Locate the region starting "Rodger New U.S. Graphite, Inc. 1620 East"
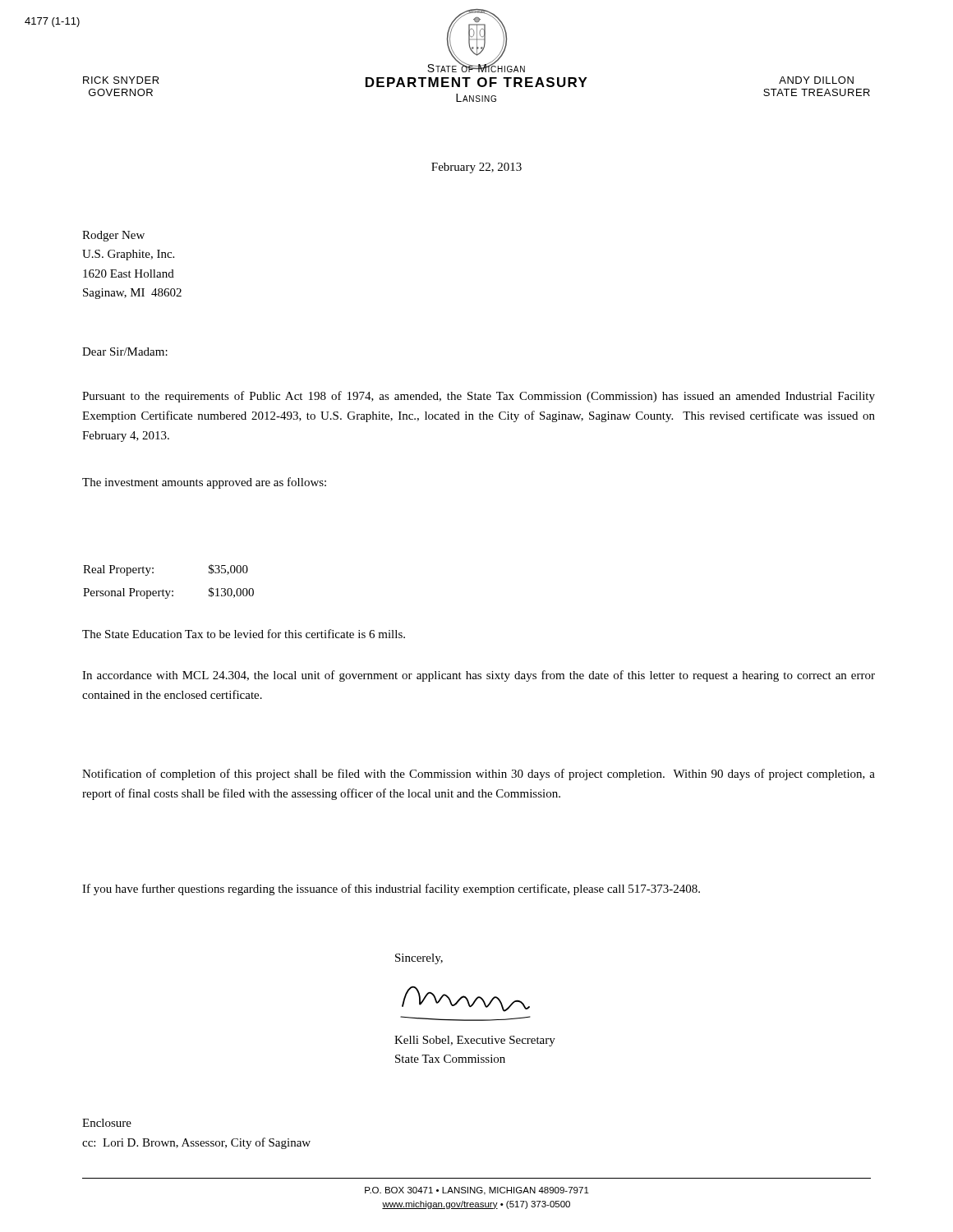 pyautogui.click(x=132, y=264)
